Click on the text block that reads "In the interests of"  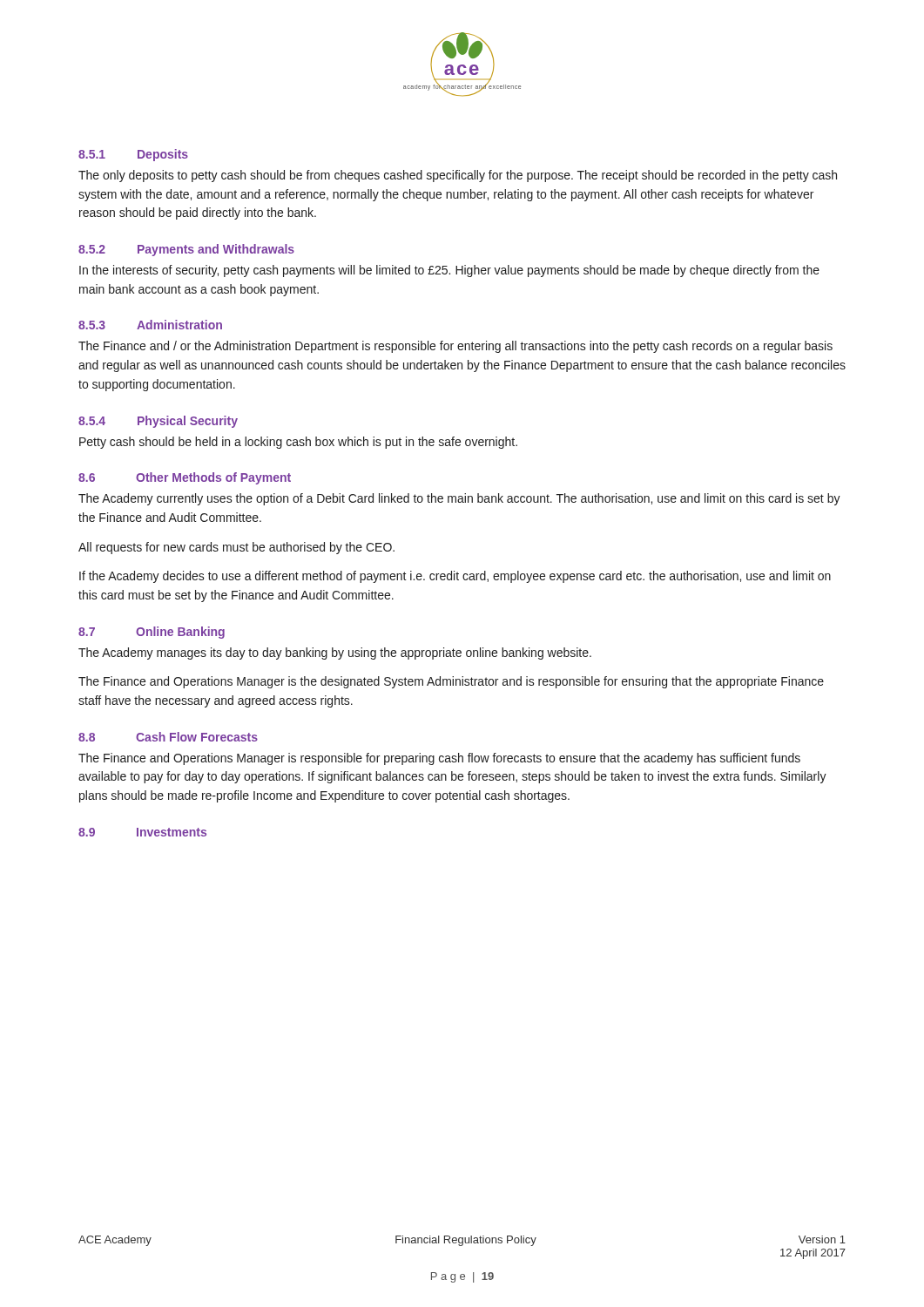coord(462,280)
